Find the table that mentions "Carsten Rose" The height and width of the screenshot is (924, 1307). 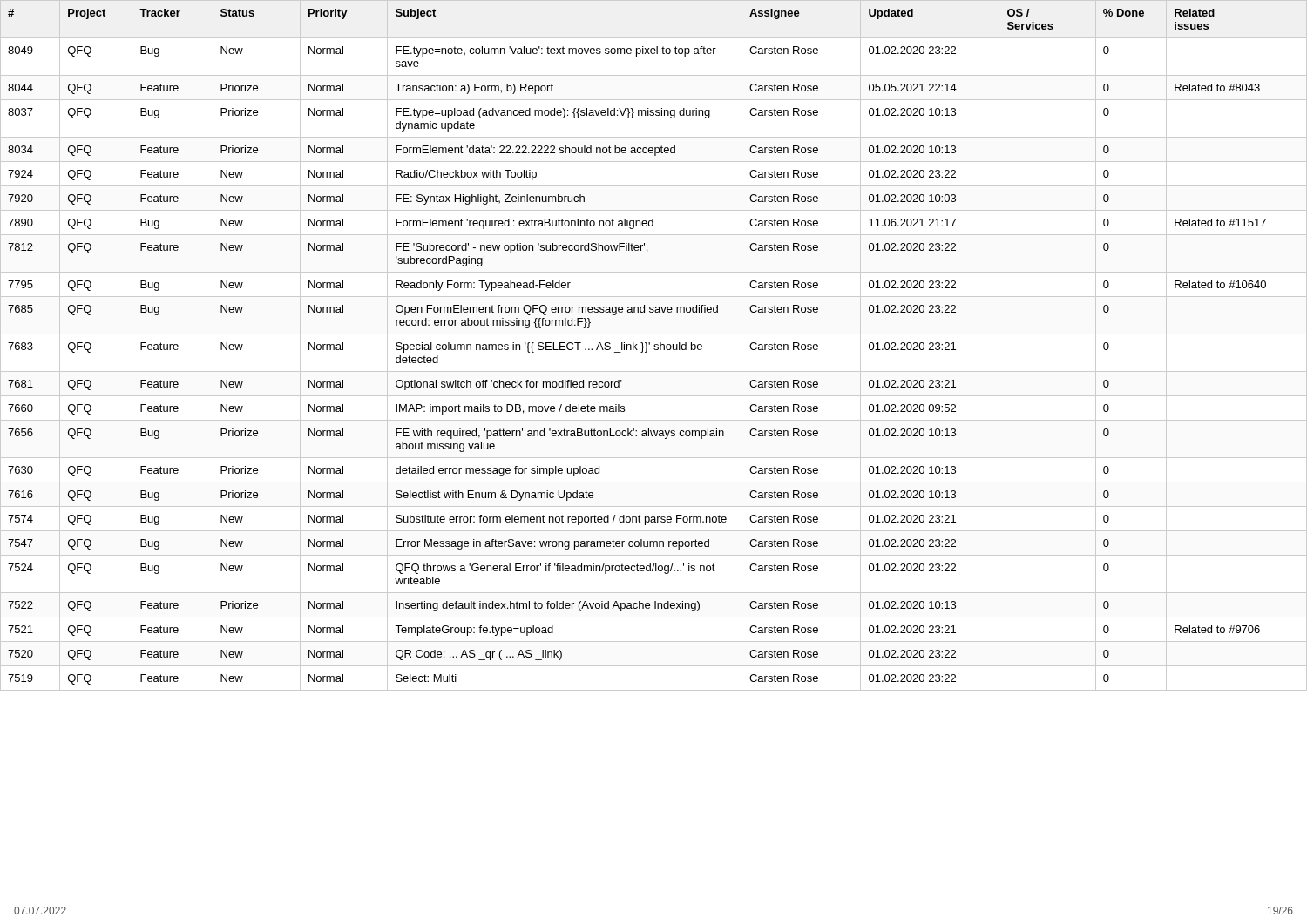click(x=654, y=345)
